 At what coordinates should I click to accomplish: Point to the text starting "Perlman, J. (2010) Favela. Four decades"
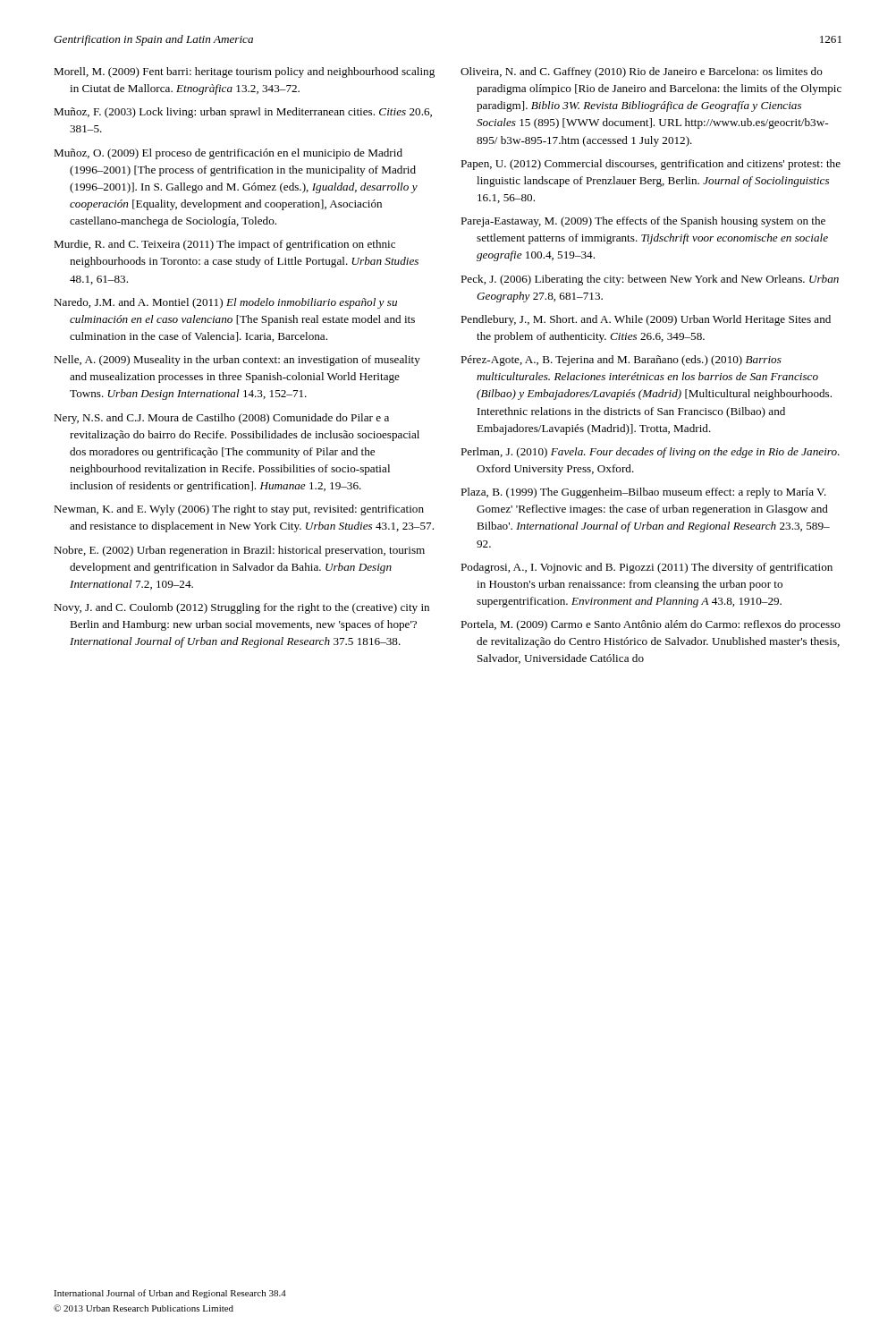point(650,460)
